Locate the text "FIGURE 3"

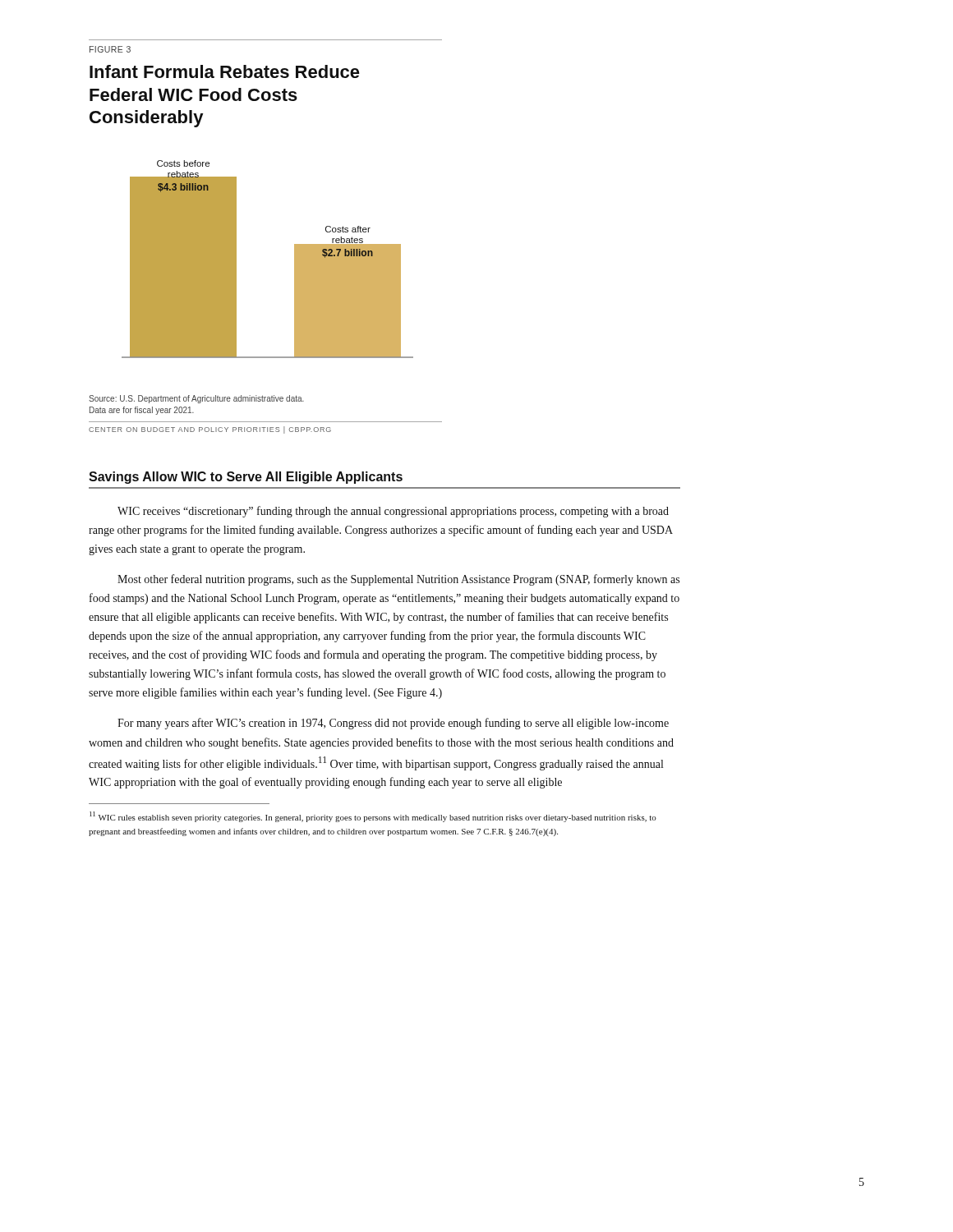110,49
